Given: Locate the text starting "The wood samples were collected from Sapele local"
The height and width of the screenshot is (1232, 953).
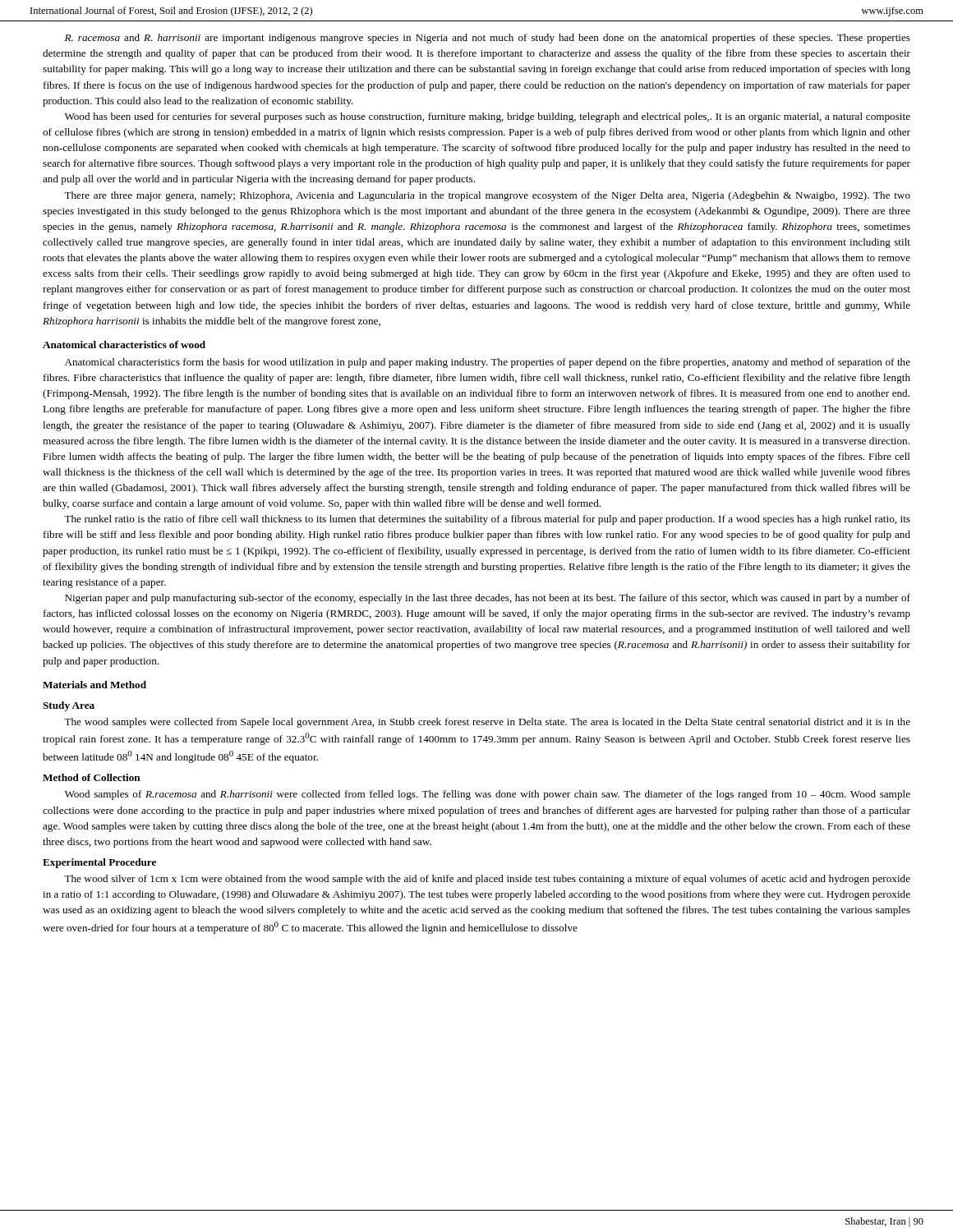Looking at the screenshot, I should coord(476,739).
